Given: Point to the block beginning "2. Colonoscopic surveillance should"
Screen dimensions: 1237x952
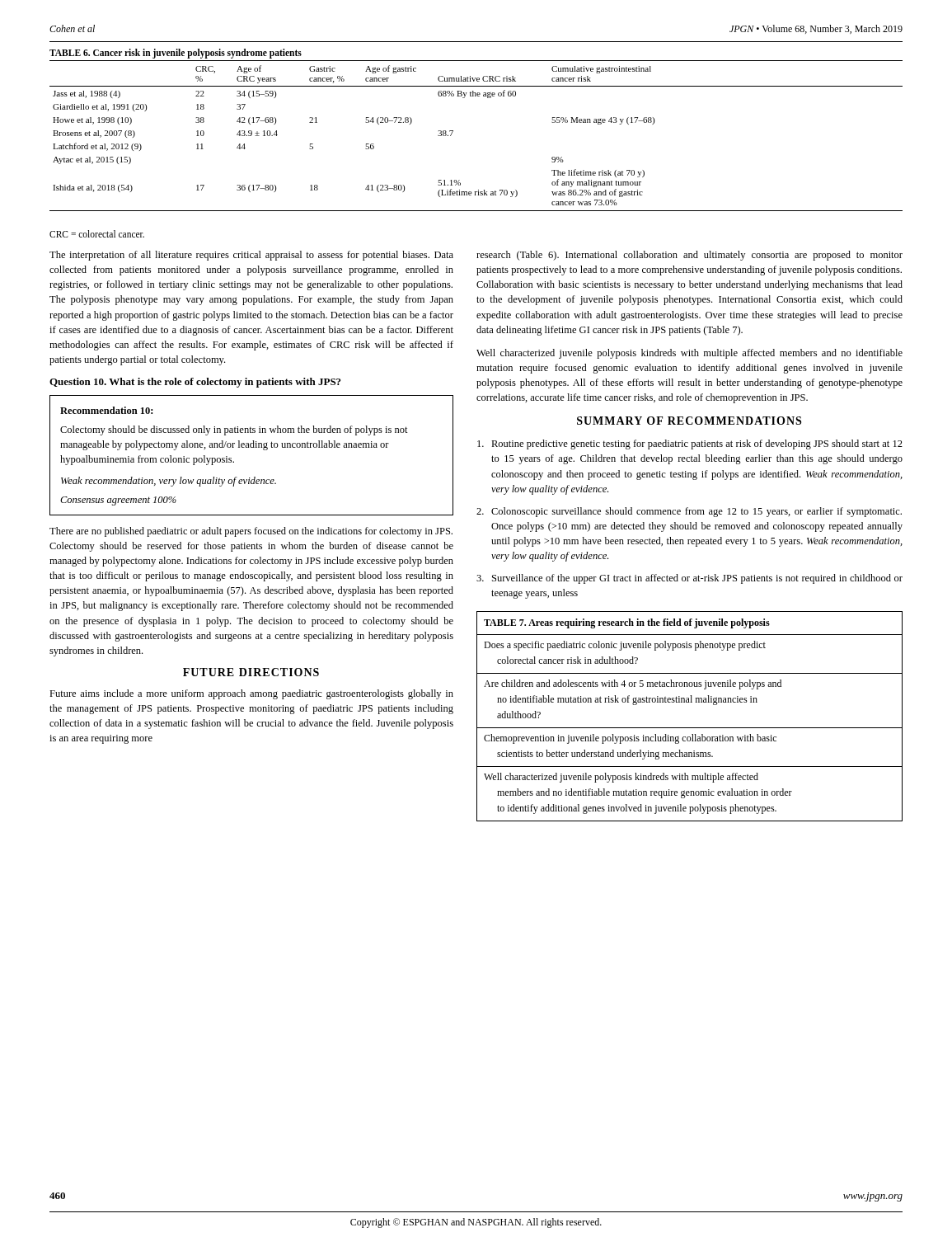Looking at the screenshot, I should coord(689,534).
